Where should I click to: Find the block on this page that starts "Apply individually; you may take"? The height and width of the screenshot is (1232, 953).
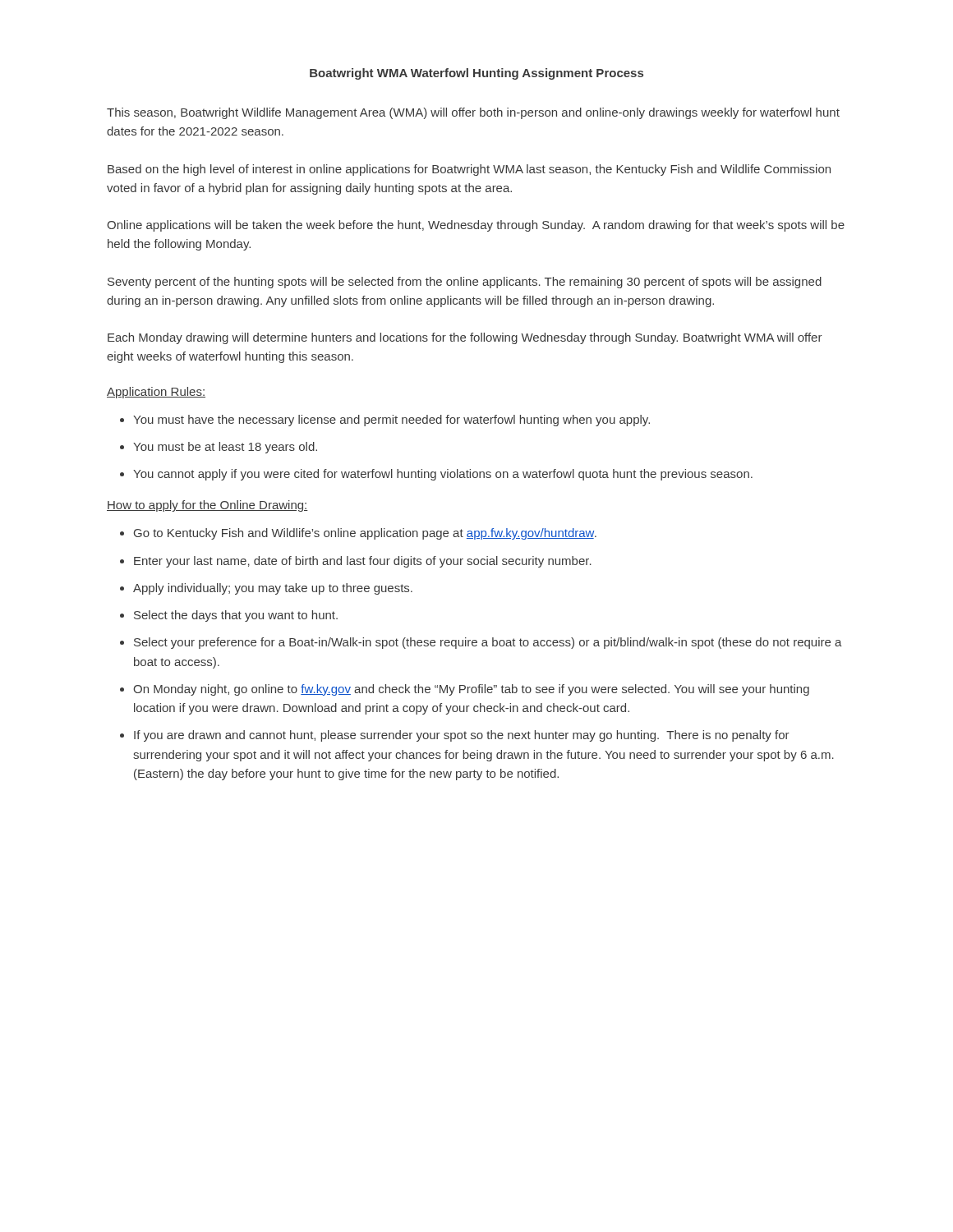tap(273, 587)
